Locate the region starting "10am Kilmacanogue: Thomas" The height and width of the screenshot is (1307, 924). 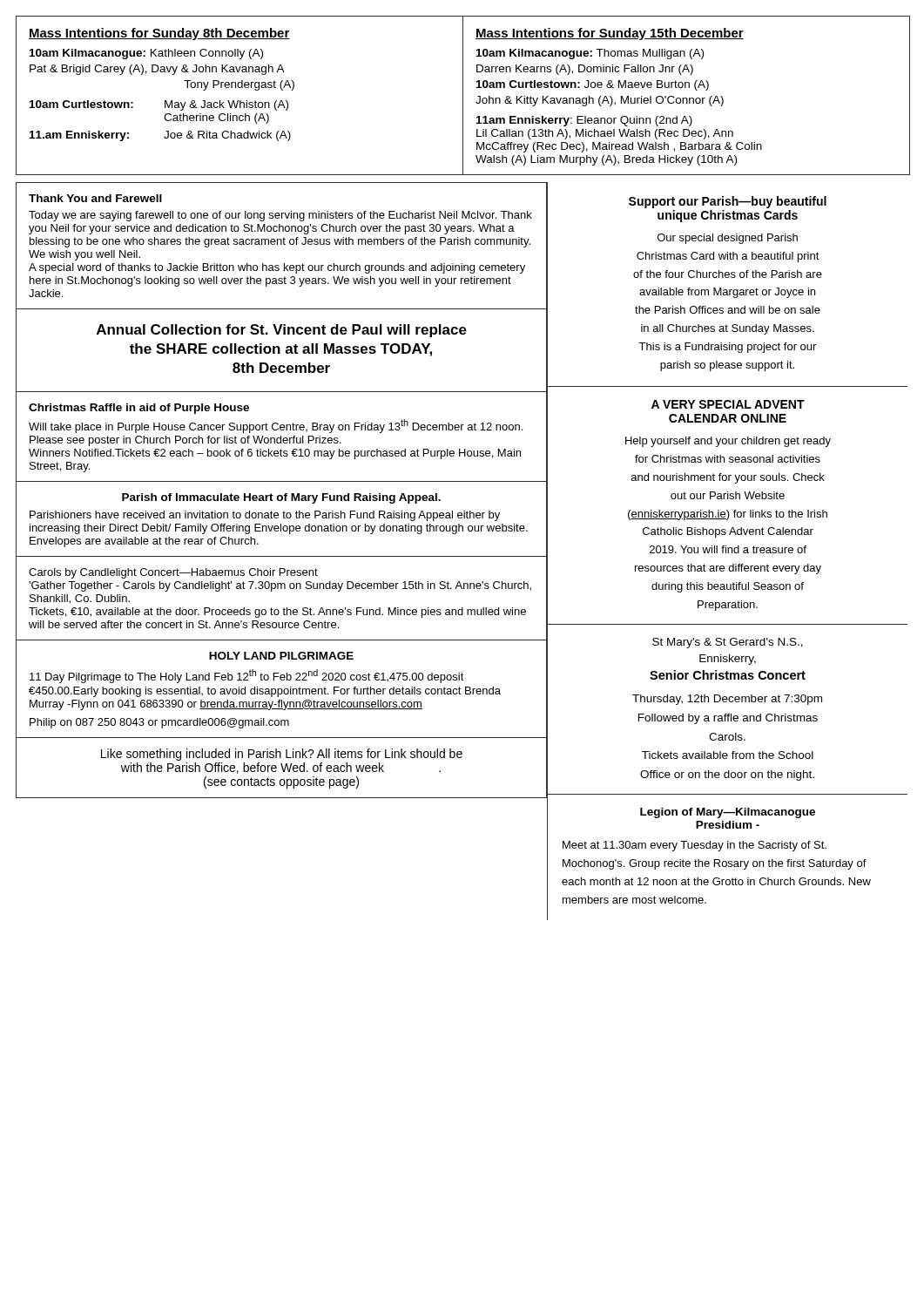686,106
